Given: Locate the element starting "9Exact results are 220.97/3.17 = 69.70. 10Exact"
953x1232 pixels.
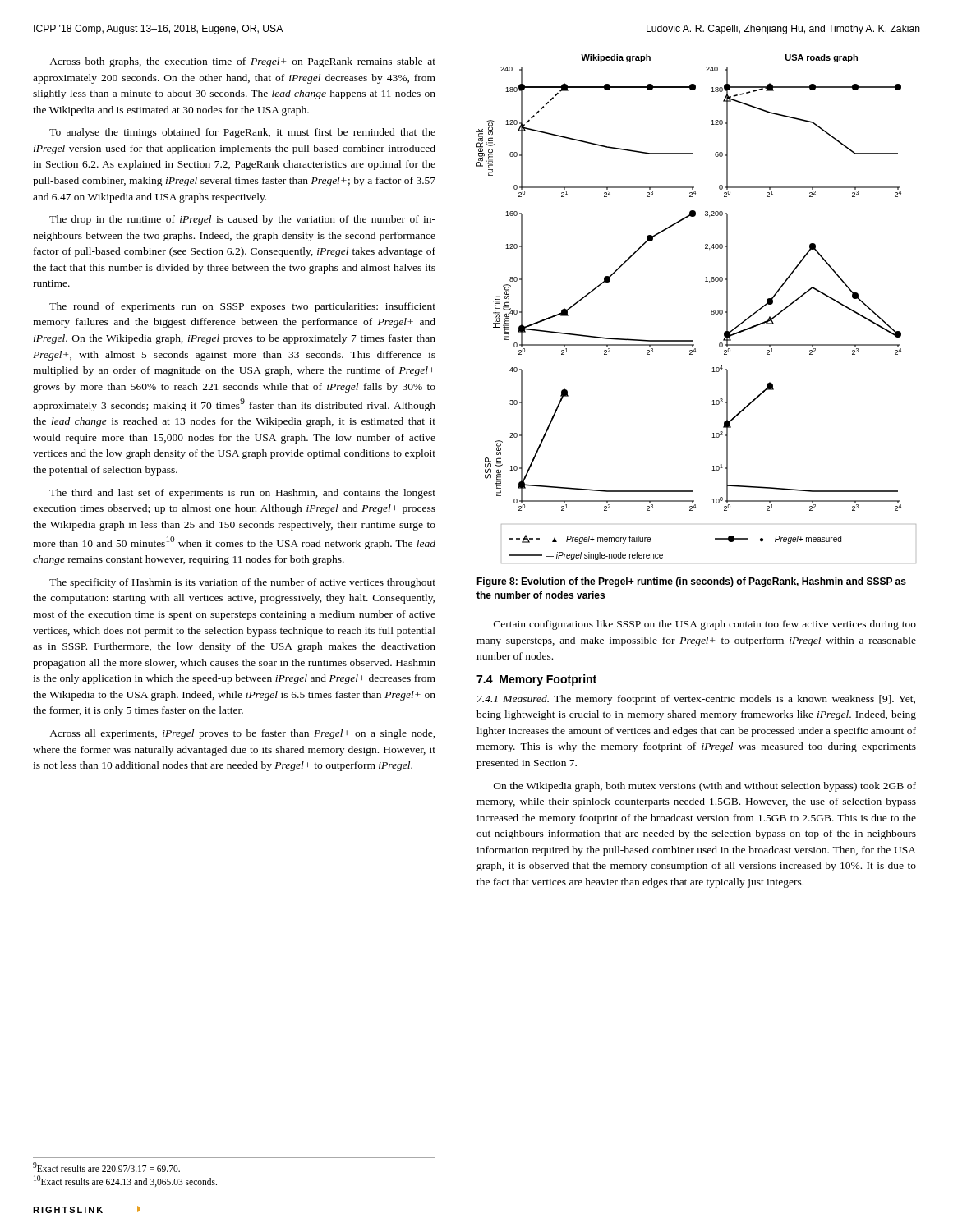Looking at the screenshot, I should (x=125, y=1174).
